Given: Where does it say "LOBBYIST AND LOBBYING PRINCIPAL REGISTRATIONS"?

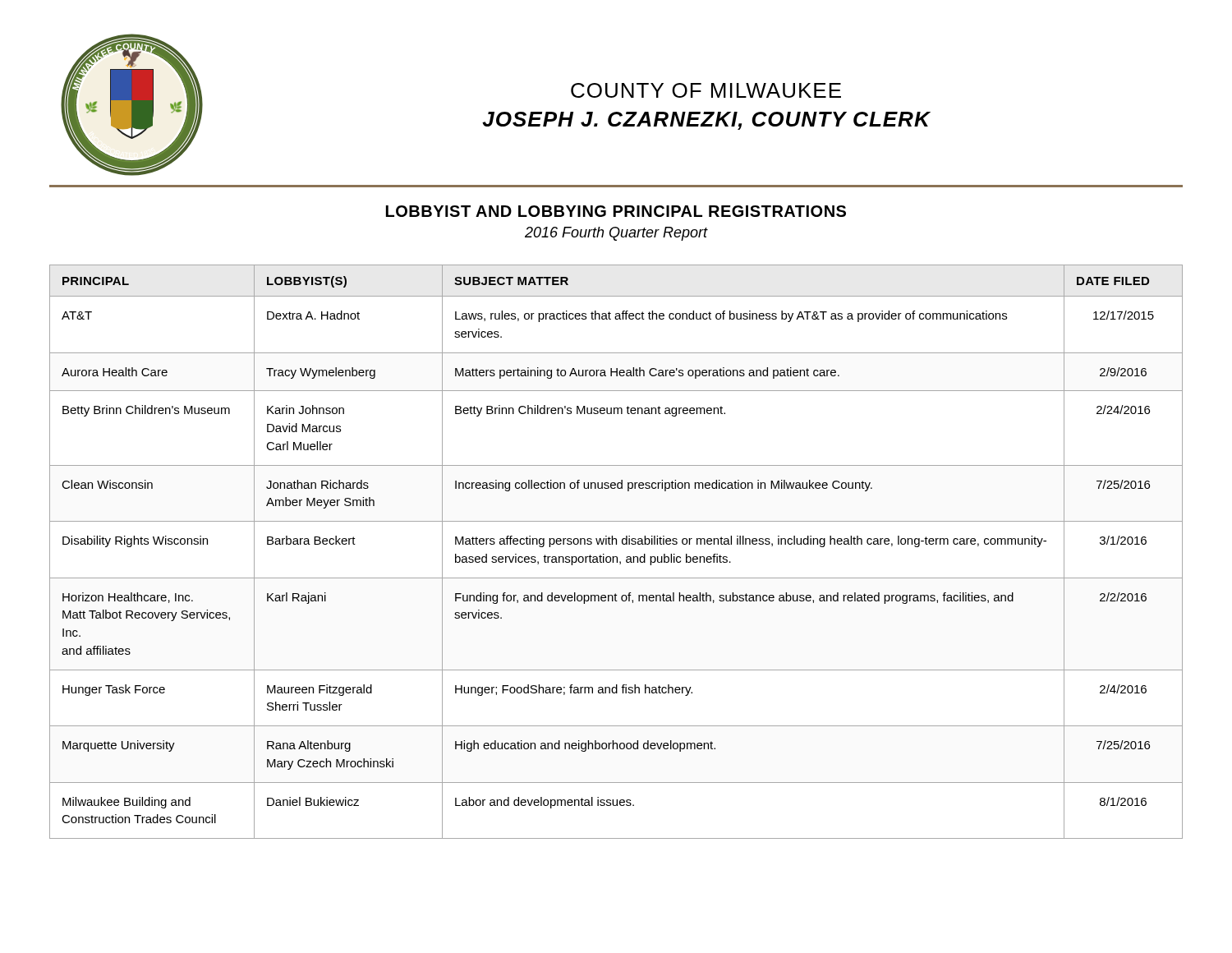Looking at the screenshot, I should pyautogui.click(x=616, y=211).
